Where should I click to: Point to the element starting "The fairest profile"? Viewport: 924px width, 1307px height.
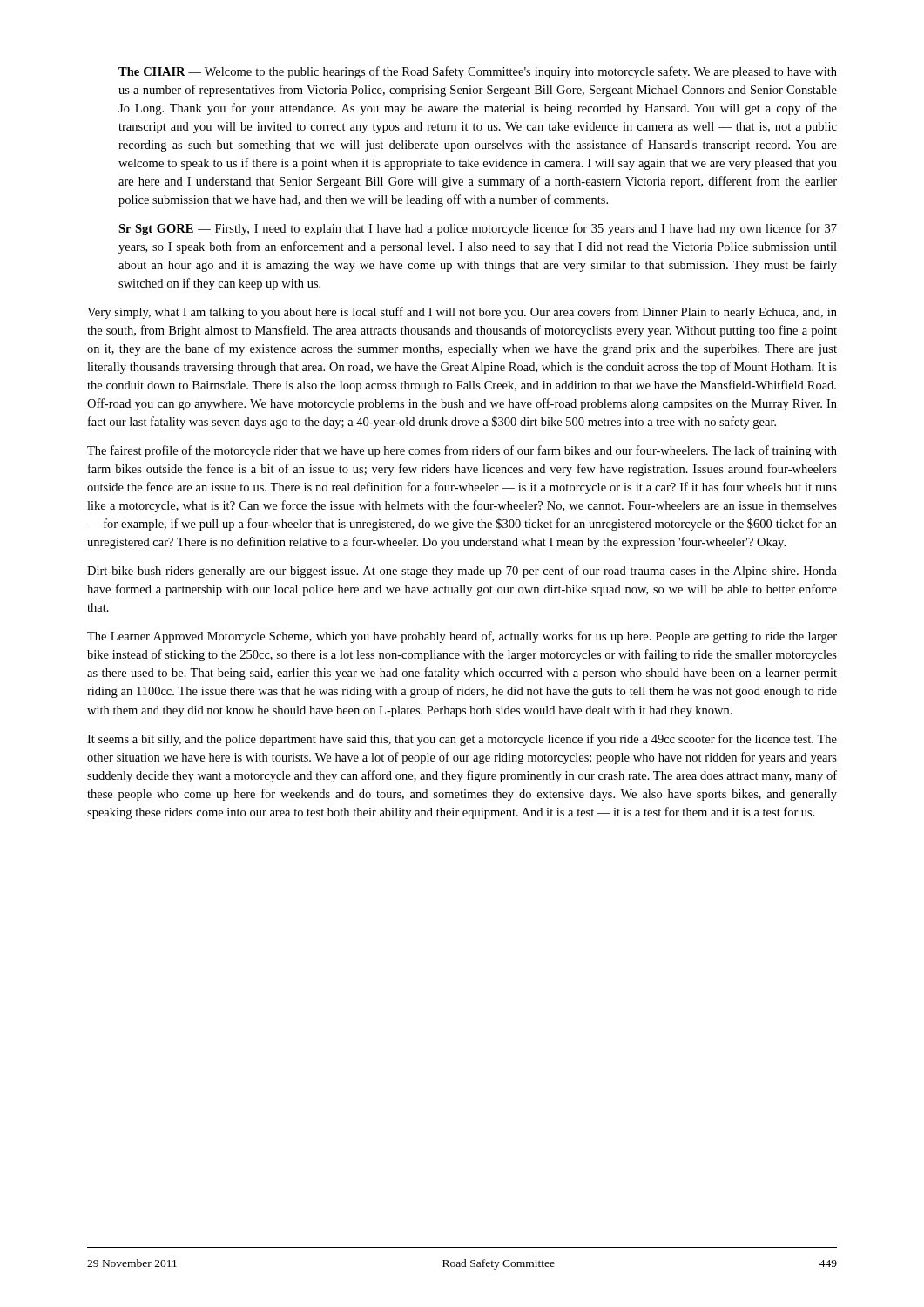click(462, 496)
